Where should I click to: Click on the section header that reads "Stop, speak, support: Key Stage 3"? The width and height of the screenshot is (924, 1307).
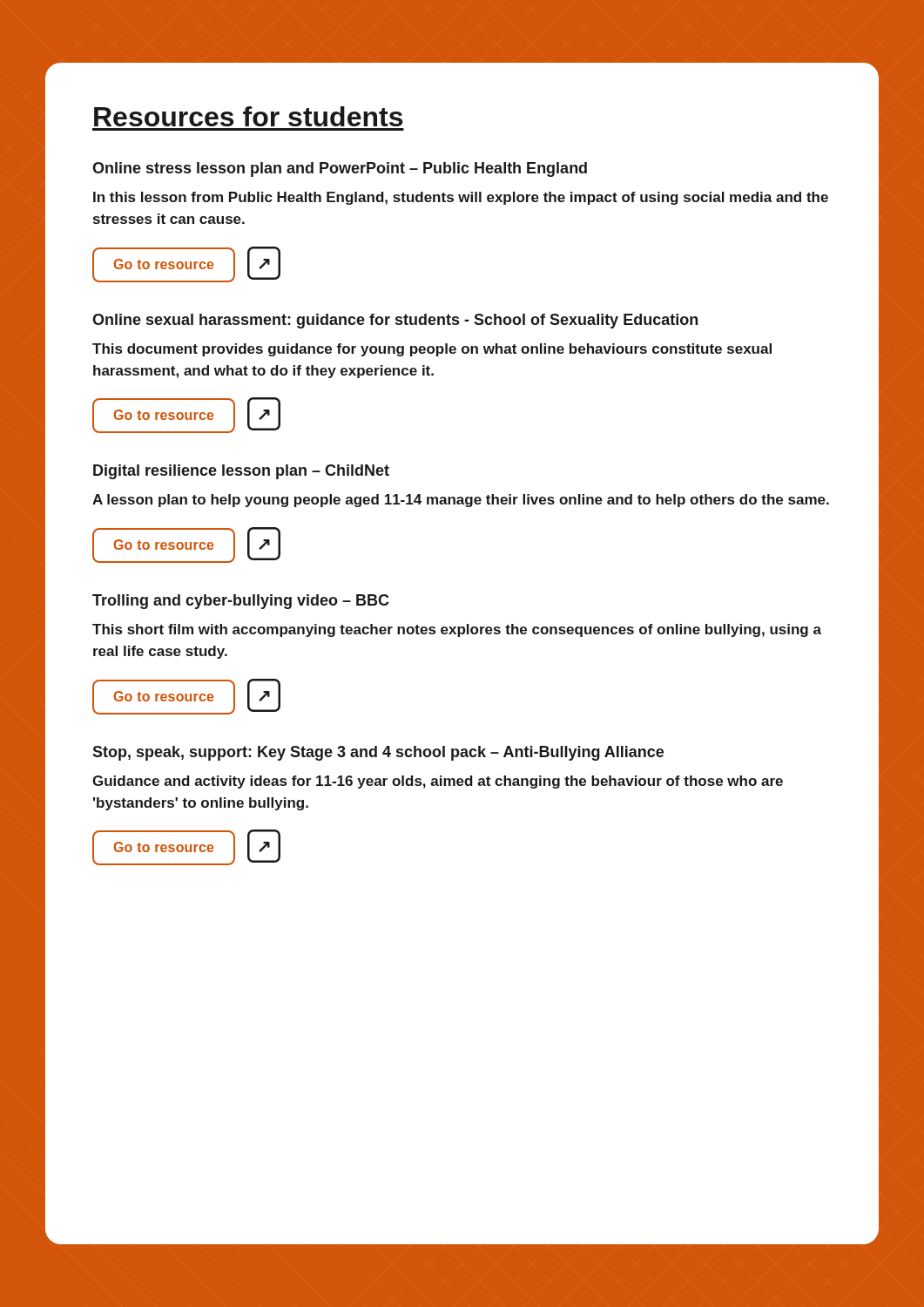378,752
